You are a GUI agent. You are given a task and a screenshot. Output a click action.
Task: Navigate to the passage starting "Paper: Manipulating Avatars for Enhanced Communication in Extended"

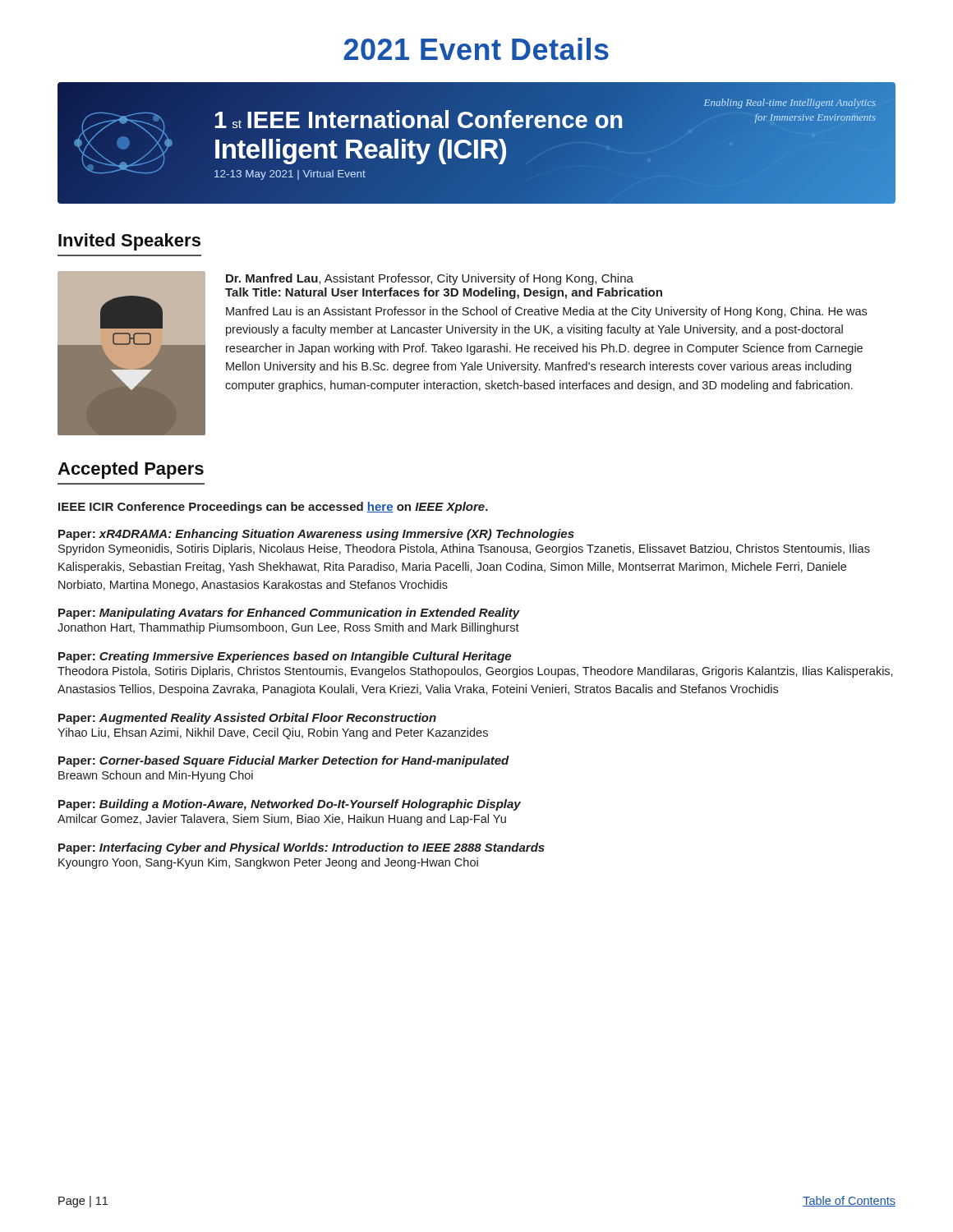click(288, 620)
